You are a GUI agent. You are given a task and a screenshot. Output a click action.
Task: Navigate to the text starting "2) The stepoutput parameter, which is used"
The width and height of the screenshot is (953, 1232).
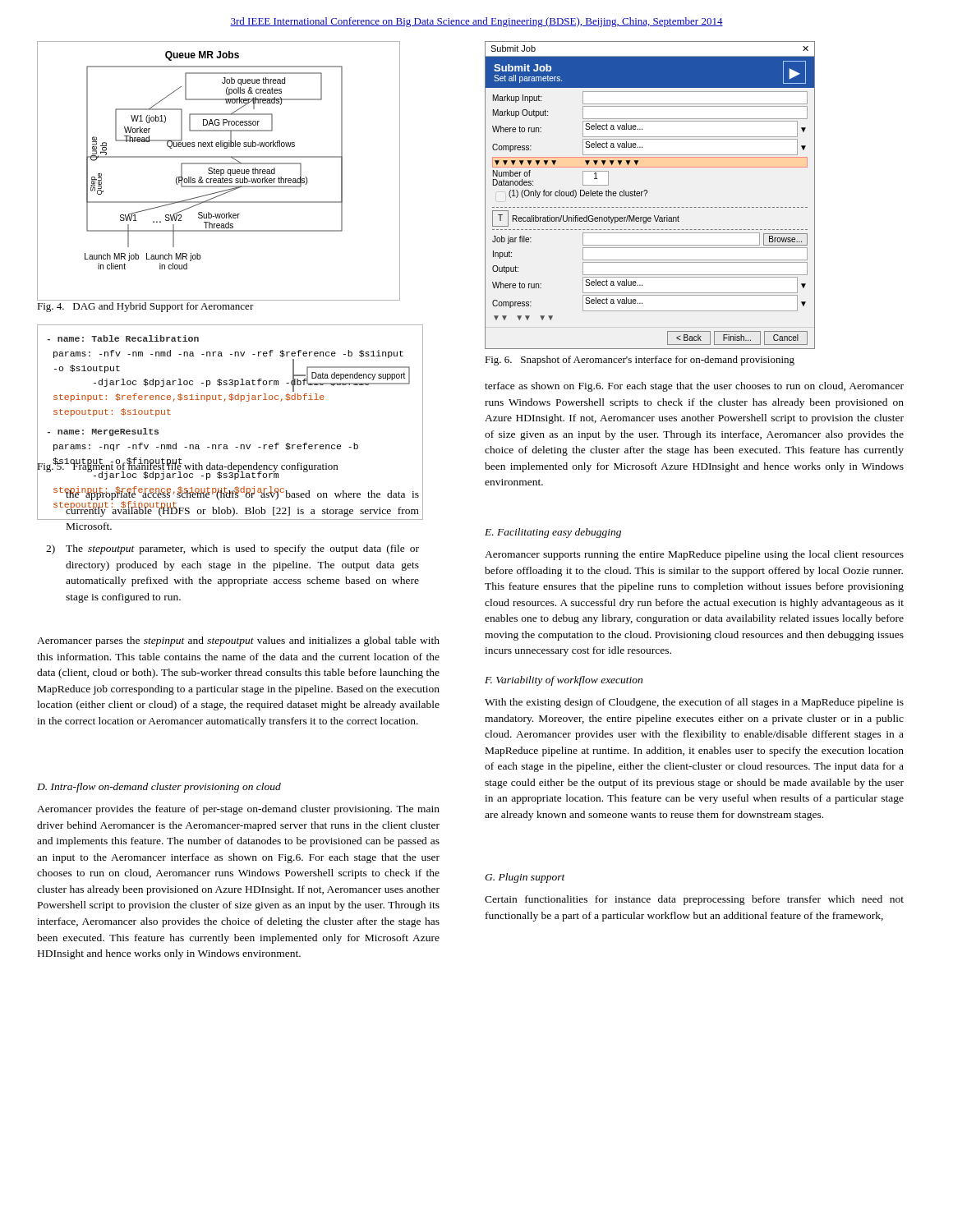242,572
